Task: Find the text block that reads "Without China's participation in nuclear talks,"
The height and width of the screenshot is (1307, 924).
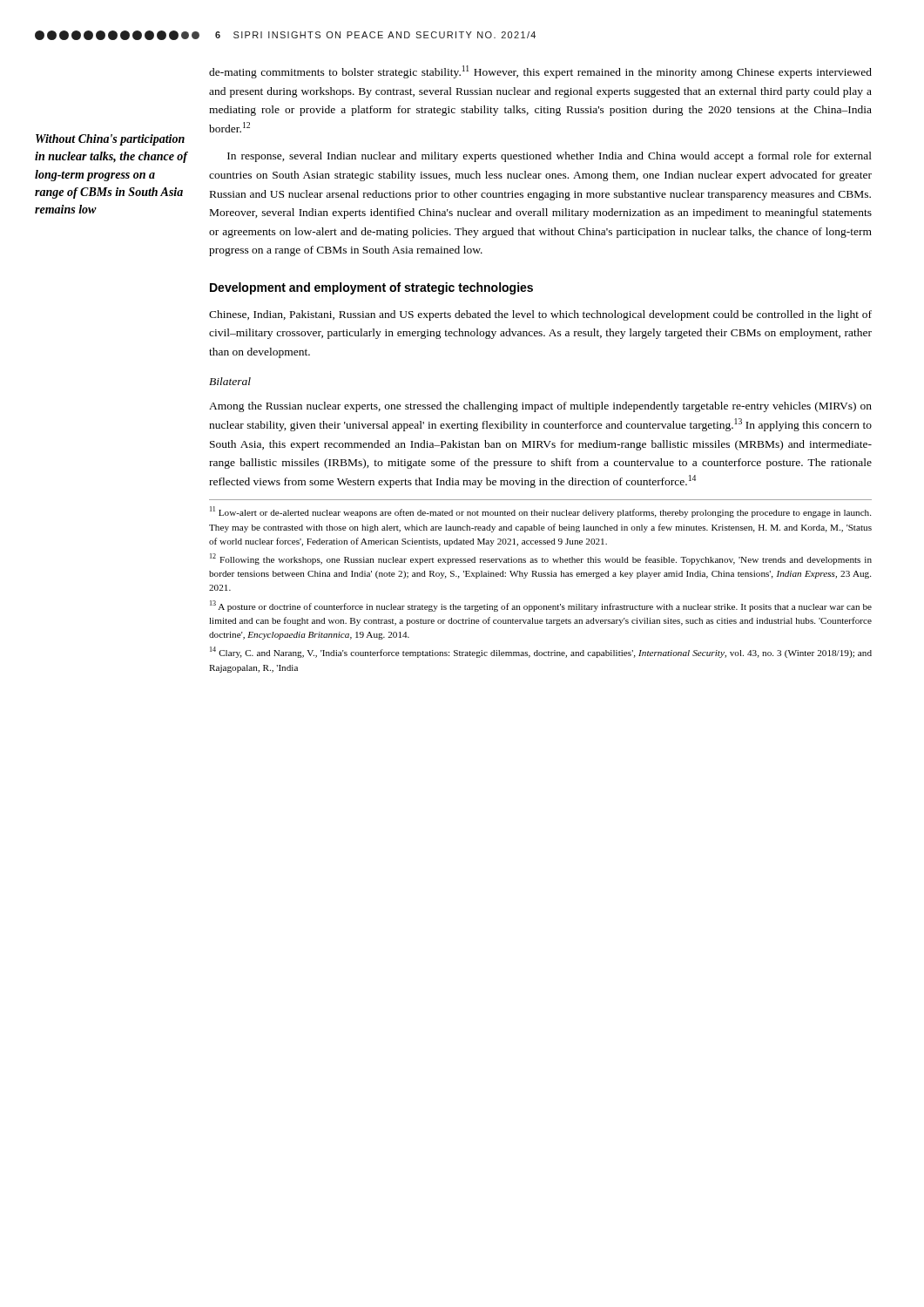Action: [x=111, y=174]
